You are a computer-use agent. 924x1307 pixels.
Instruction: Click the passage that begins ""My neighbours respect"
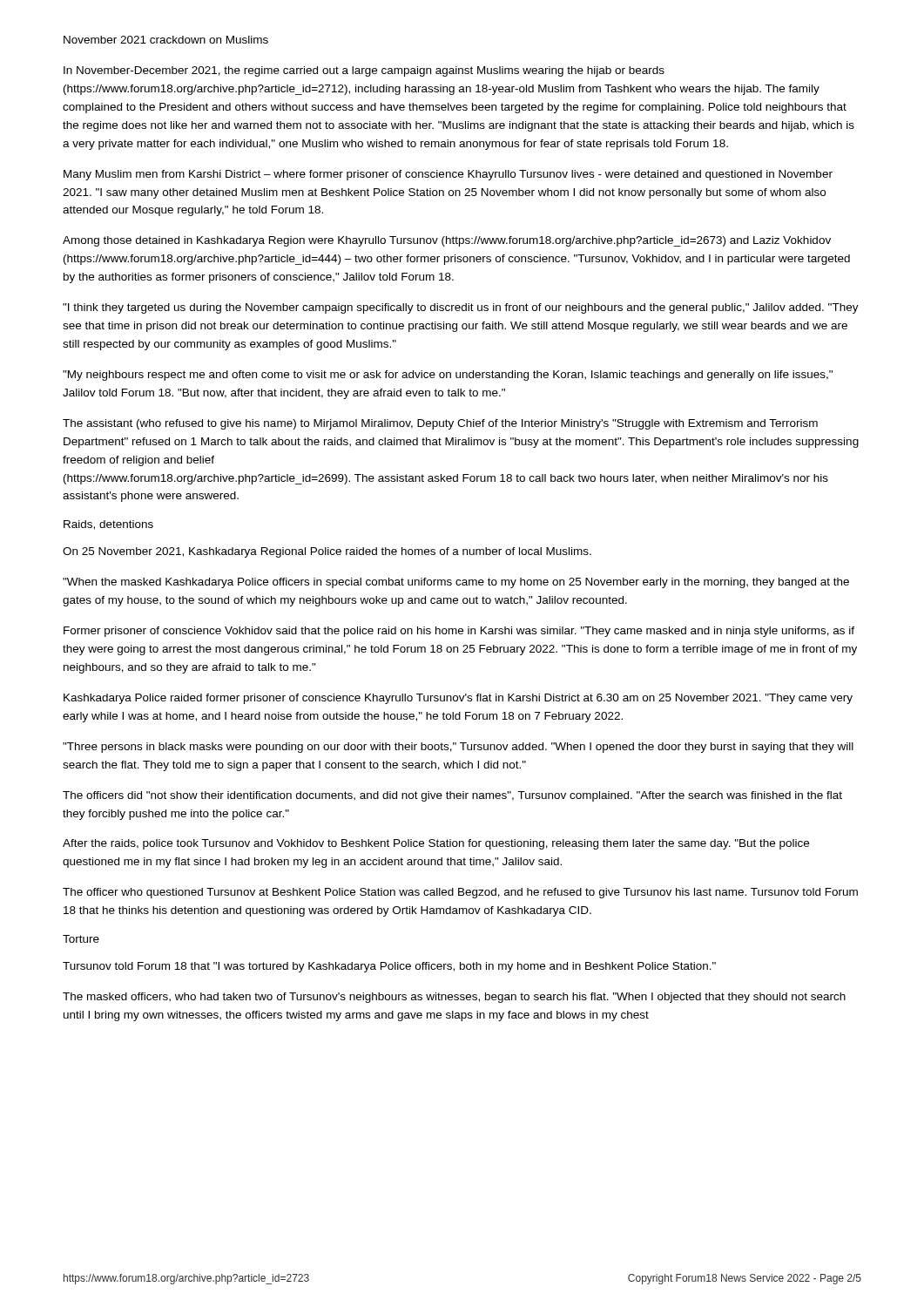(448, 383)
